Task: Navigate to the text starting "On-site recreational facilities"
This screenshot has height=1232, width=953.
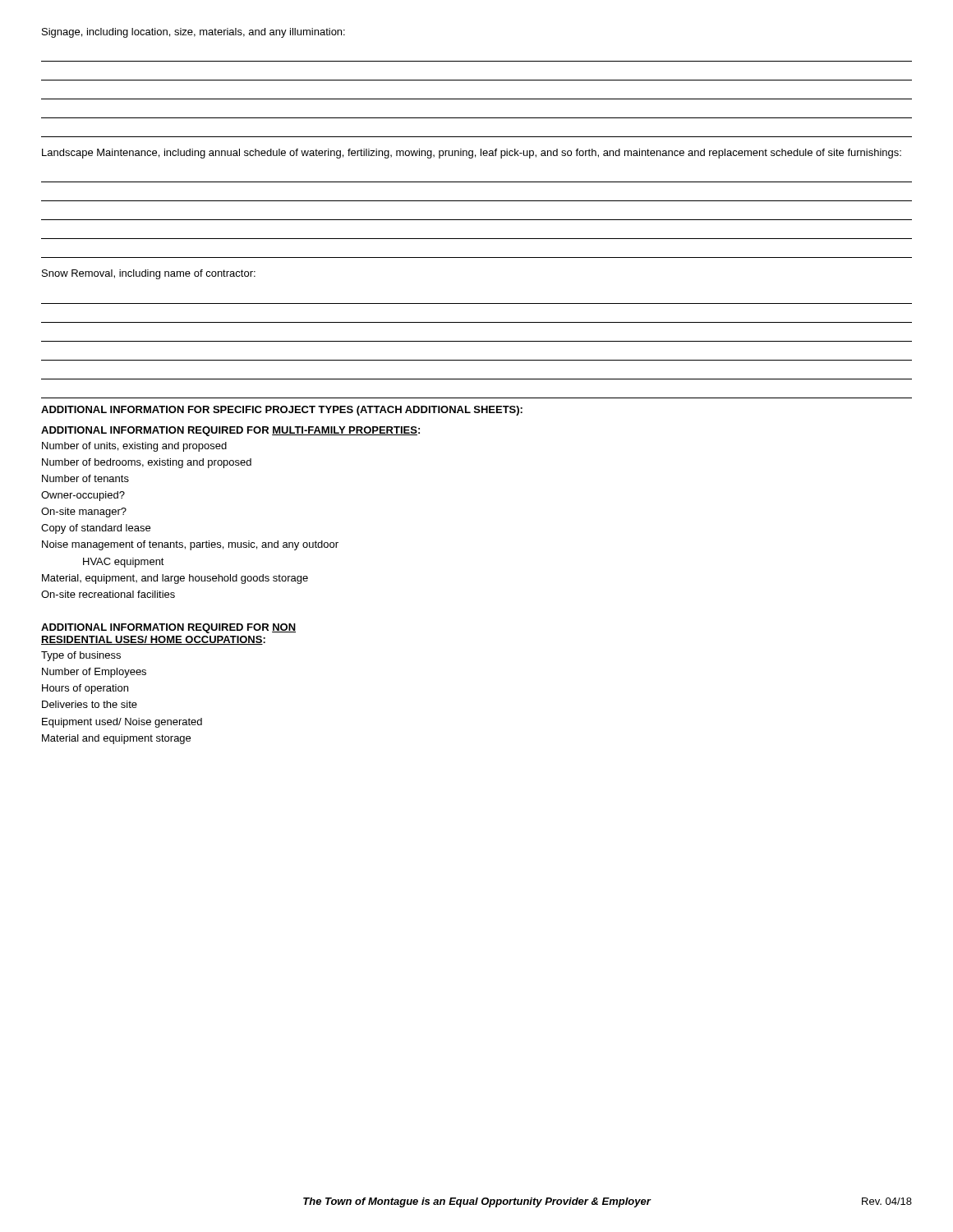Action: click(108, 594)
